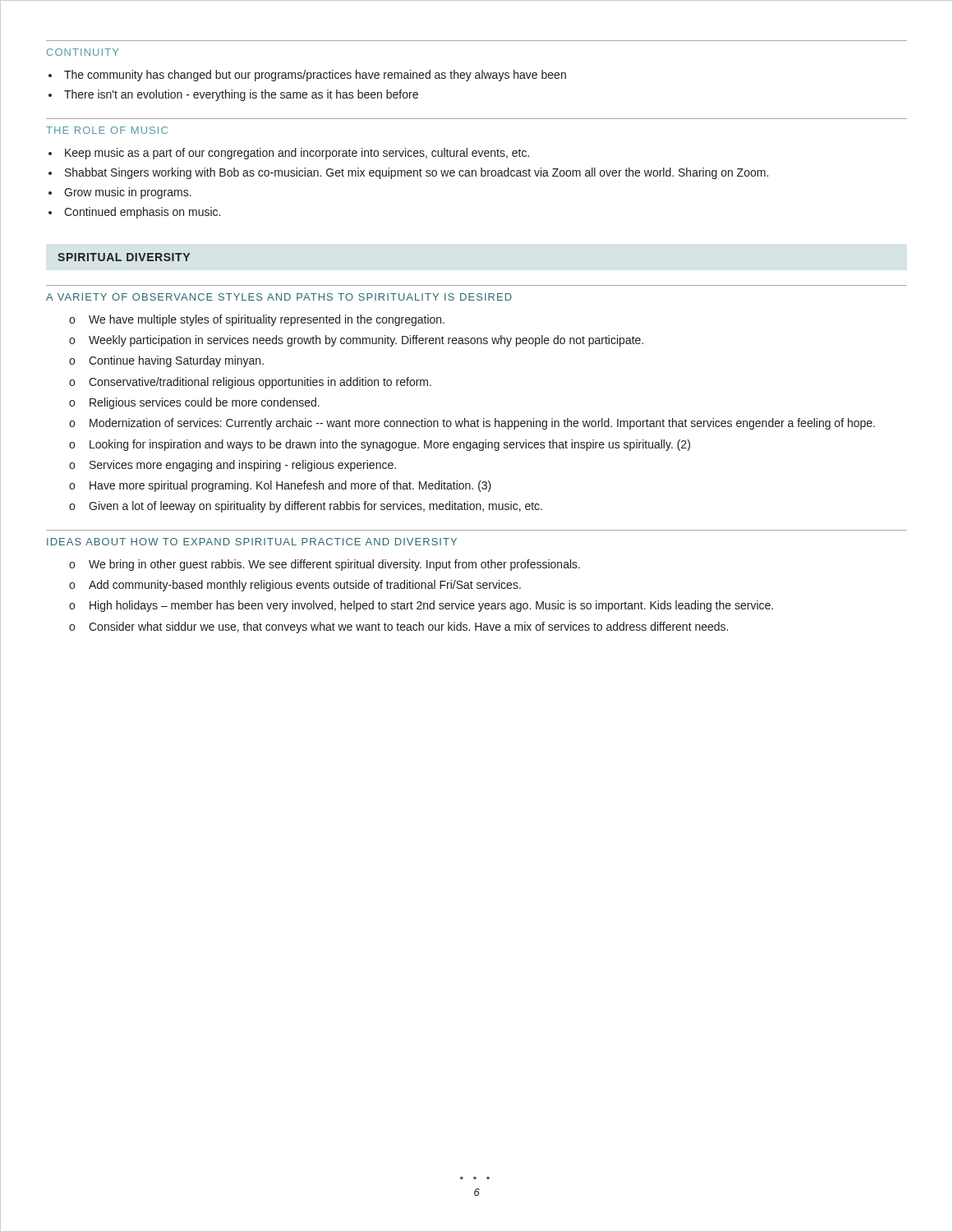Select the list item containing "We have multiple styles of"
Viewport: 953px width, 1232px height.
(267, 319)
